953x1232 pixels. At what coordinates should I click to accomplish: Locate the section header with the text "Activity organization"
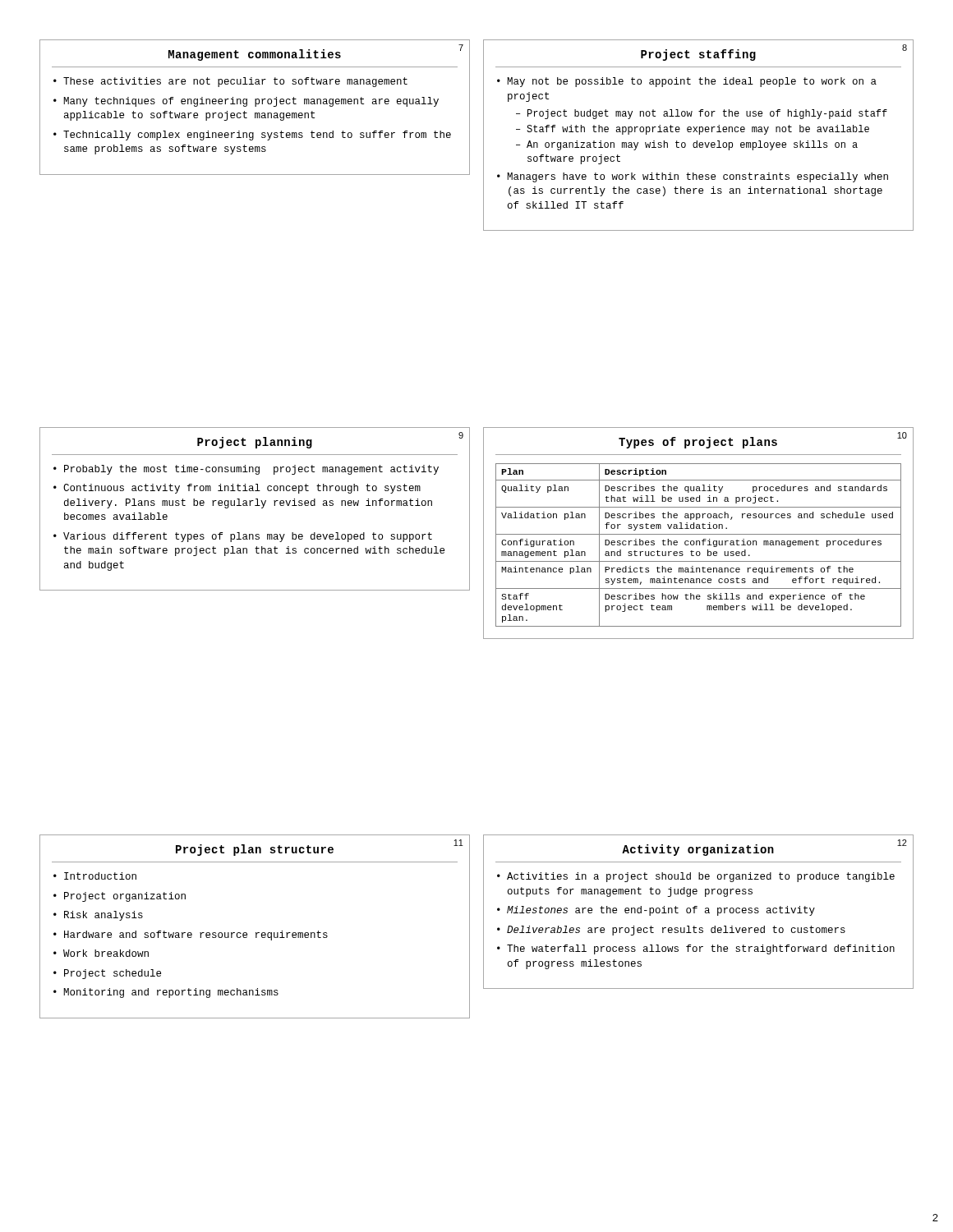click(x=698, y=850)
